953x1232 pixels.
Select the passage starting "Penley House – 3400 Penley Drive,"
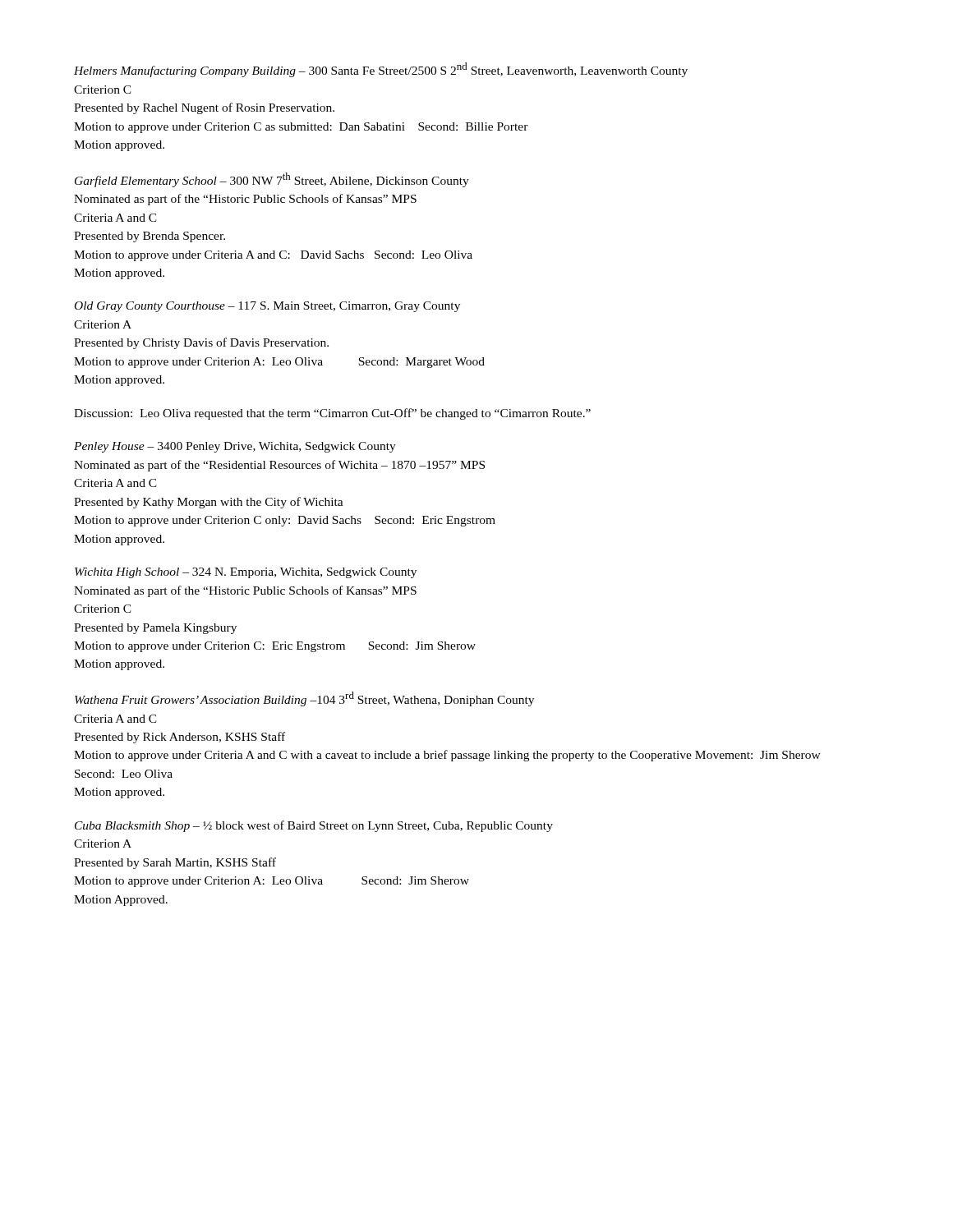pos(235,447)
